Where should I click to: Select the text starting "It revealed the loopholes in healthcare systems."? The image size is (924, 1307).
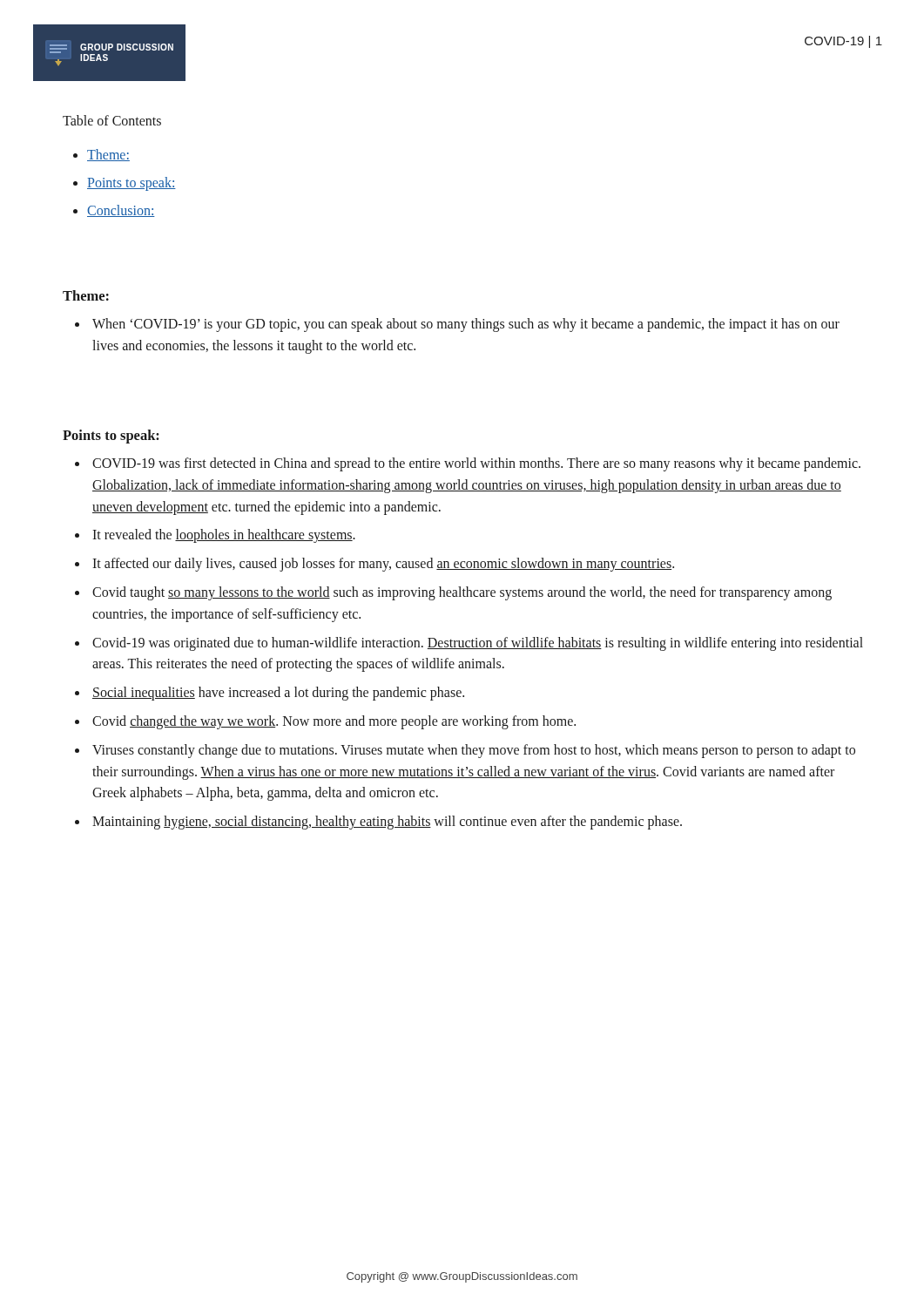click(224, 535)
